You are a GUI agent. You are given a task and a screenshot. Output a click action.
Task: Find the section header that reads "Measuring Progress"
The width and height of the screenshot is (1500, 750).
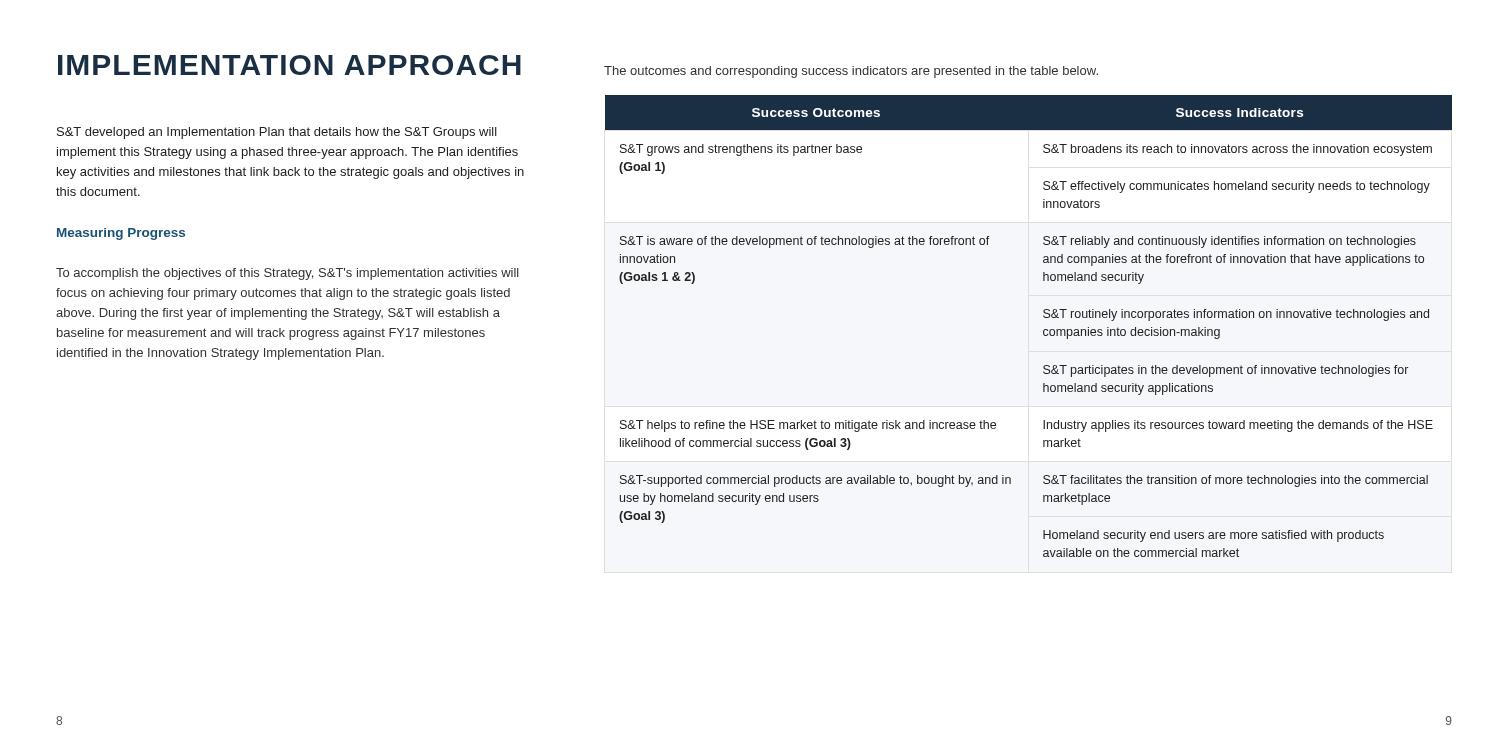pos(121,232)
